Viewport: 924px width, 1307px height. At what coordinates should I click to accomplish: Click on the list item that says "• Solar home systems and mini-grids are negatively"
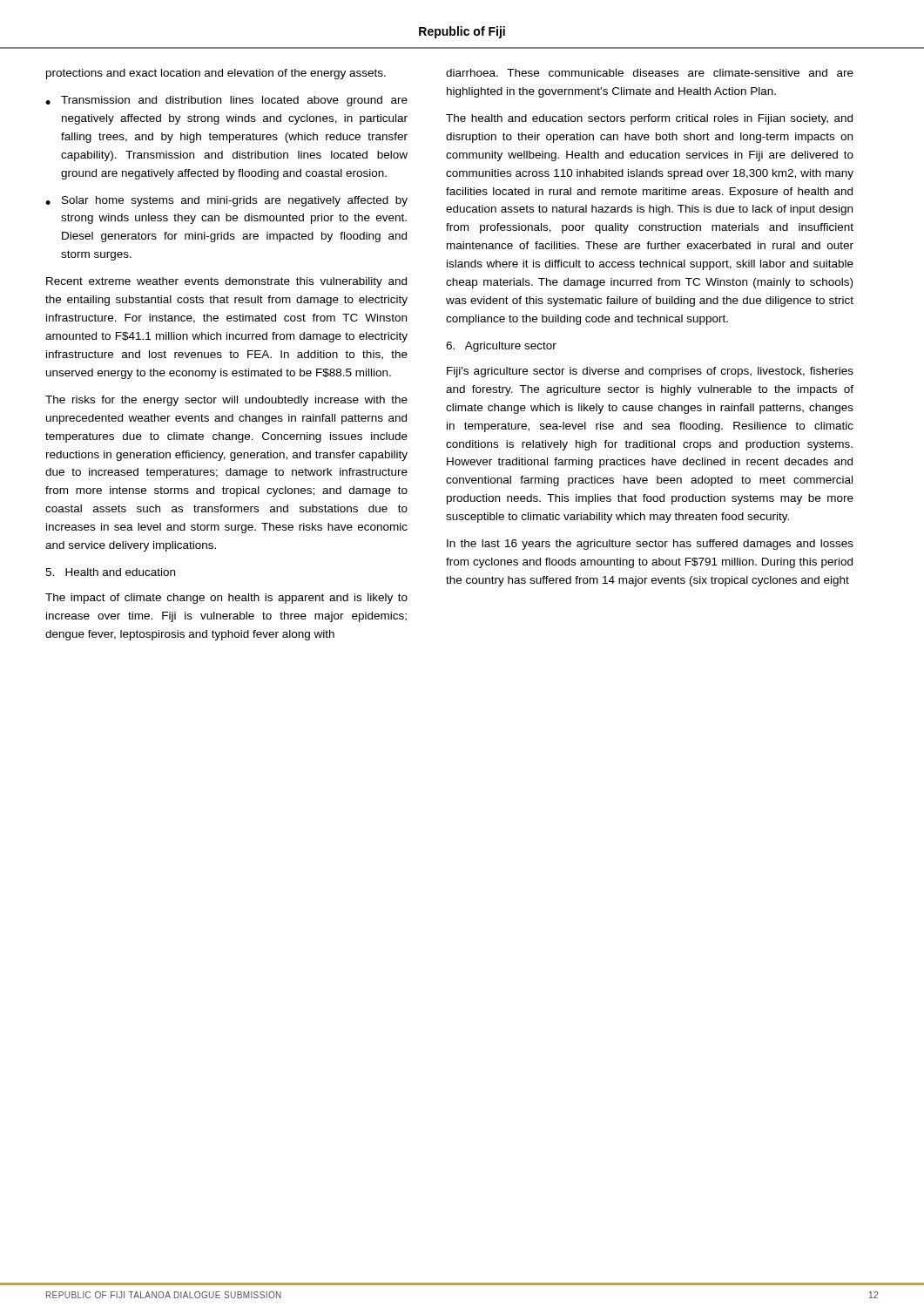[226, 228]
